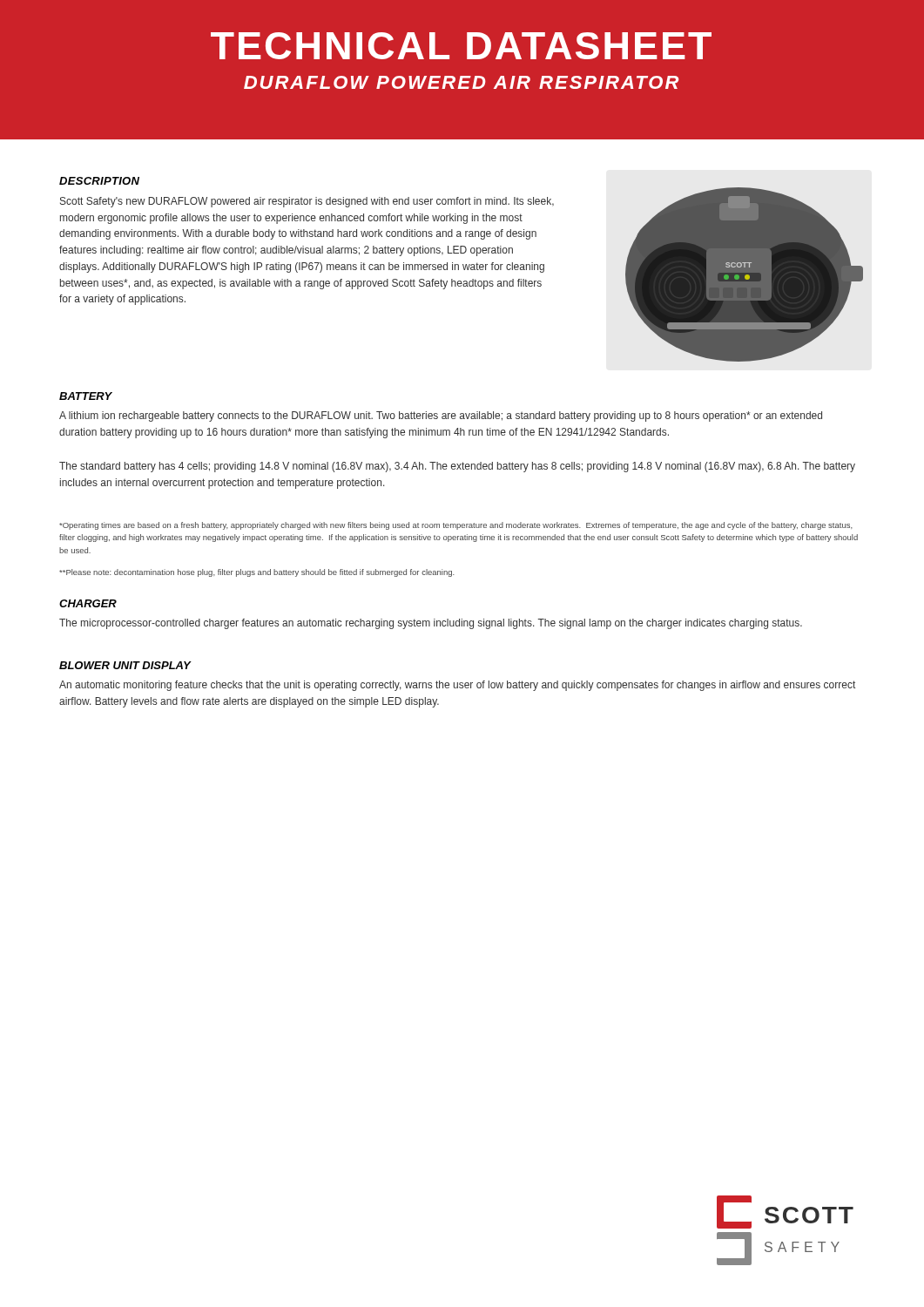Point to the block beginning "An automatic monitoring"
924x1307 pixels.
(457, 693)
